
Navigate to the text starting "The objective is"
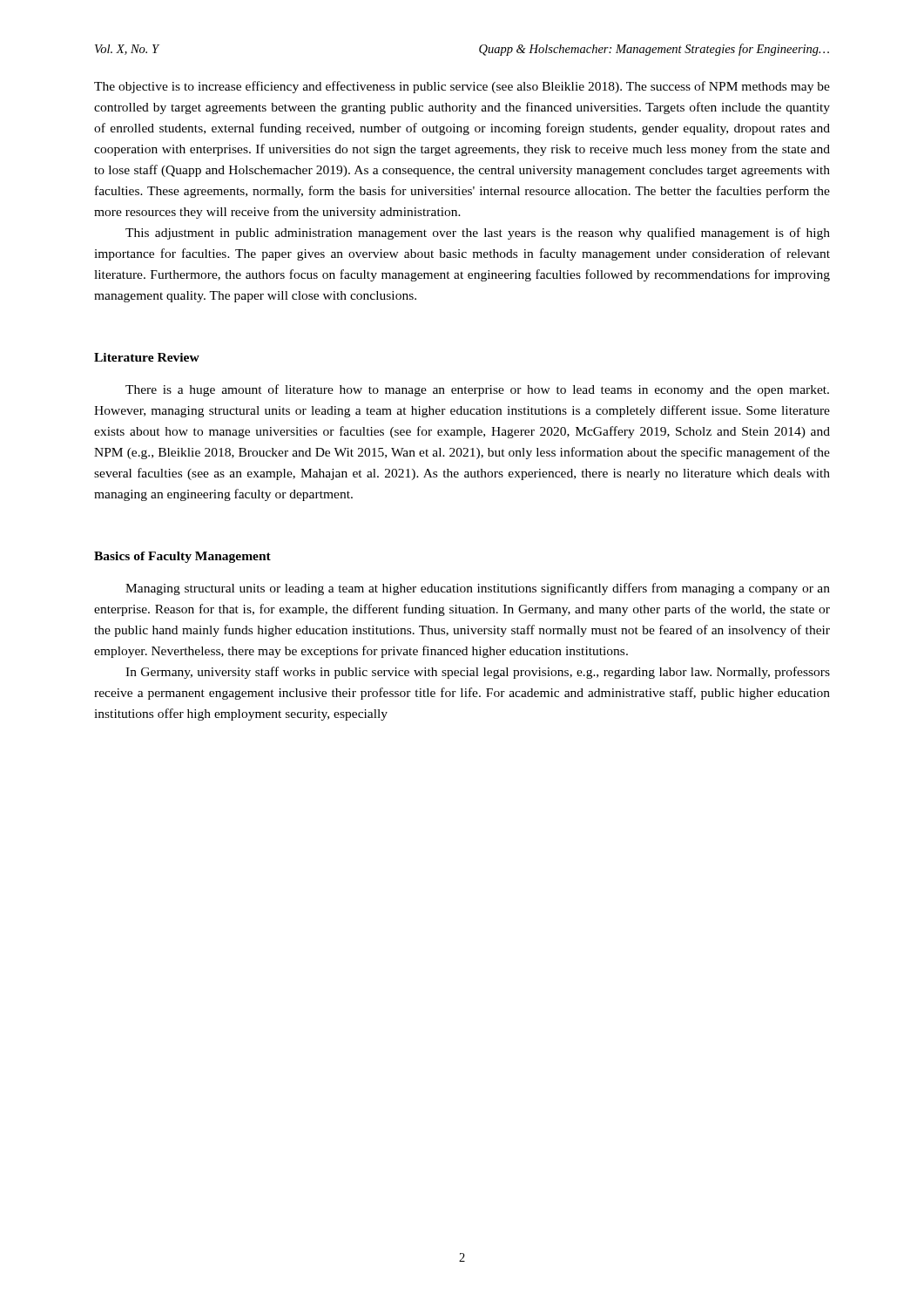tap(462, 149)
